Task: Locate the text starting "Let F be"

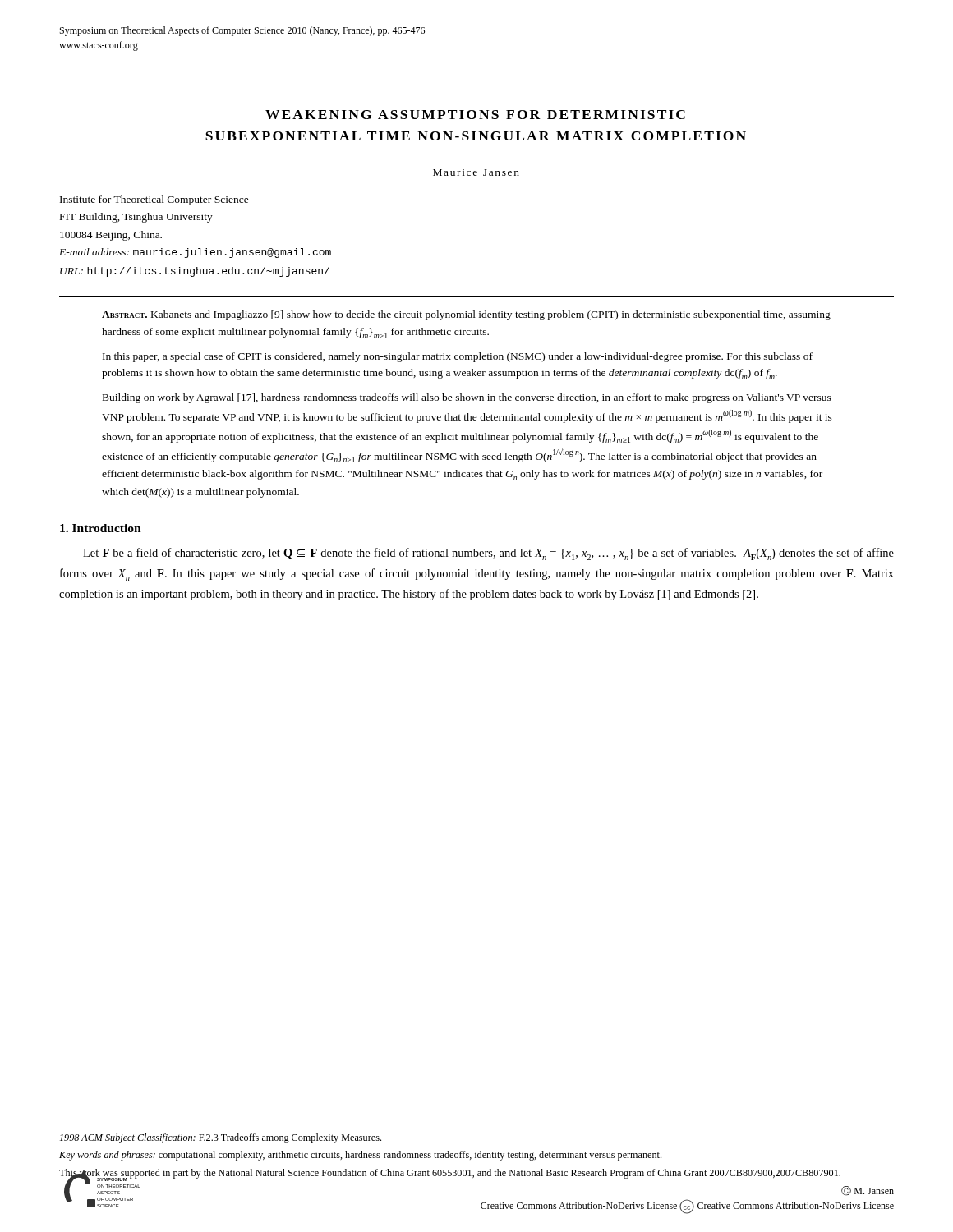Action: 476,574
